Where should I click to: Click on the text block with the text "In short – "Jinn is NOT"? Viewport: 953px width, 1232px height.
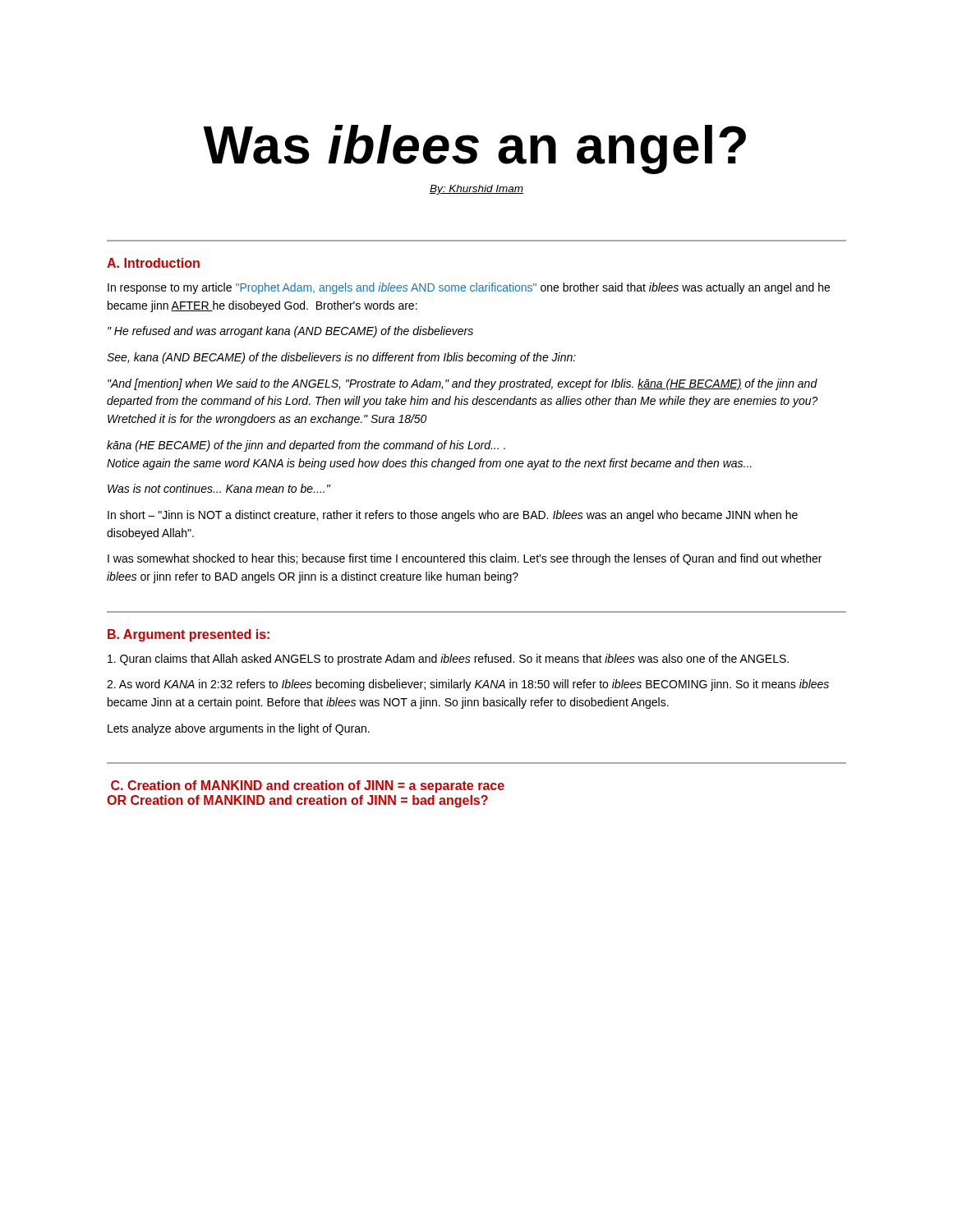pyautogui.click(x=452, y=524)
